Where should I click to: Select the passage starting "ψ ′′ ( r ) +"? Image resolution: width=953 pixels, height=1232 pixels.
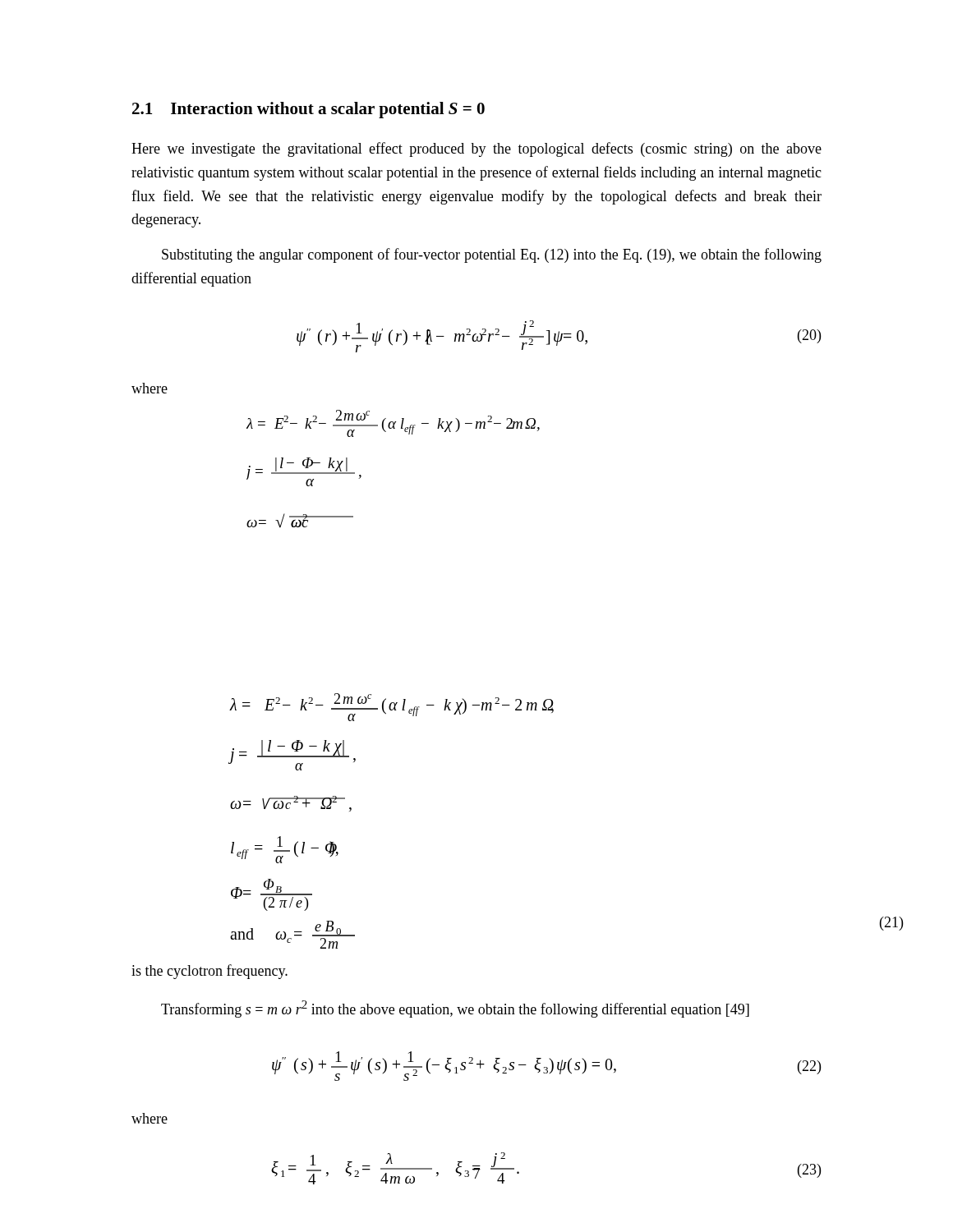[x=559, y=335]
